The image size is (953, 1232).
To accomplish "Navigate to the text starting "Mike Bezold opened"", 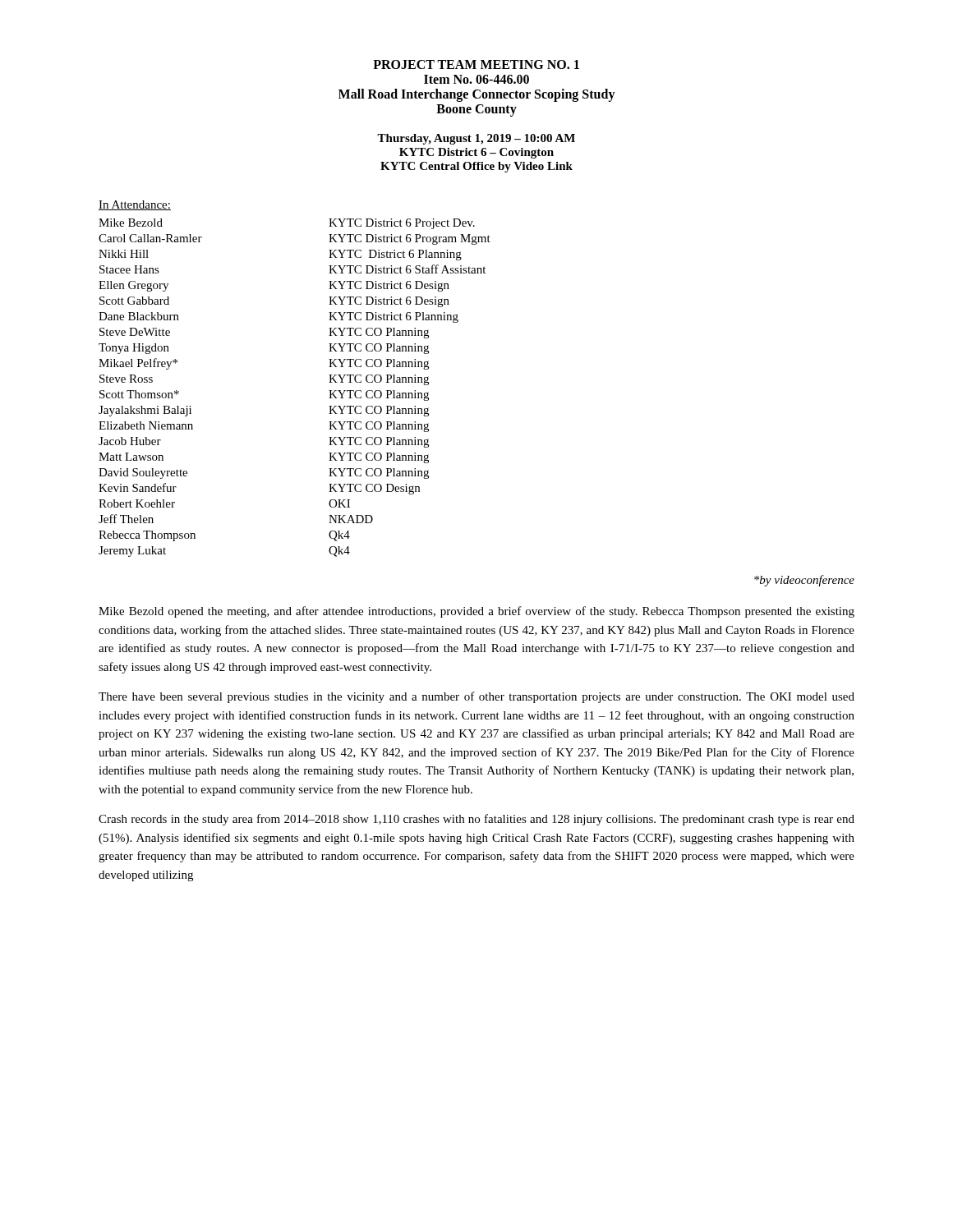I will tap(476, 639).
